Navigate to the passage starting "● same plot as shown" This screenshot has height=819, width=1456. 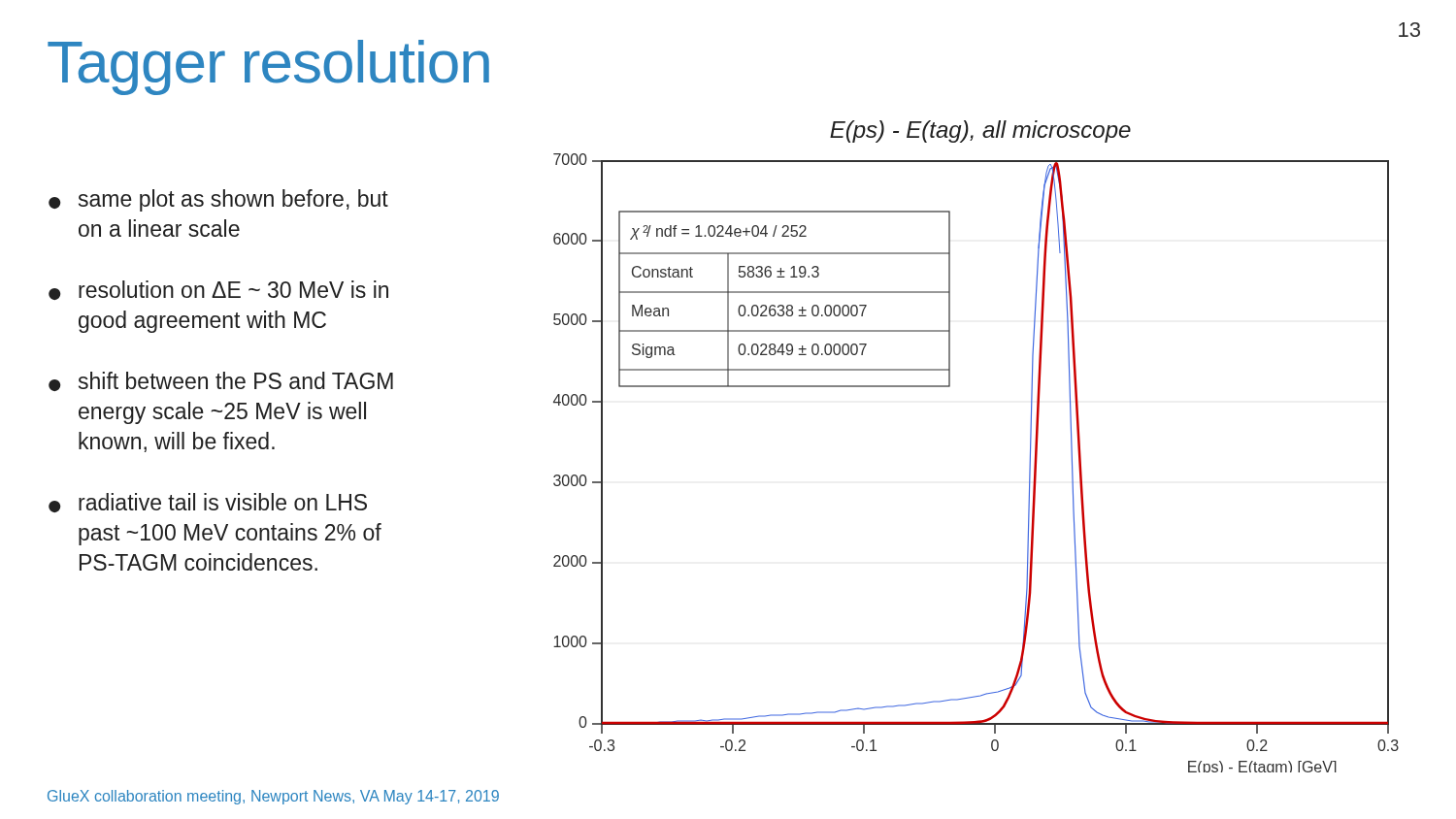tap(231, 214)
